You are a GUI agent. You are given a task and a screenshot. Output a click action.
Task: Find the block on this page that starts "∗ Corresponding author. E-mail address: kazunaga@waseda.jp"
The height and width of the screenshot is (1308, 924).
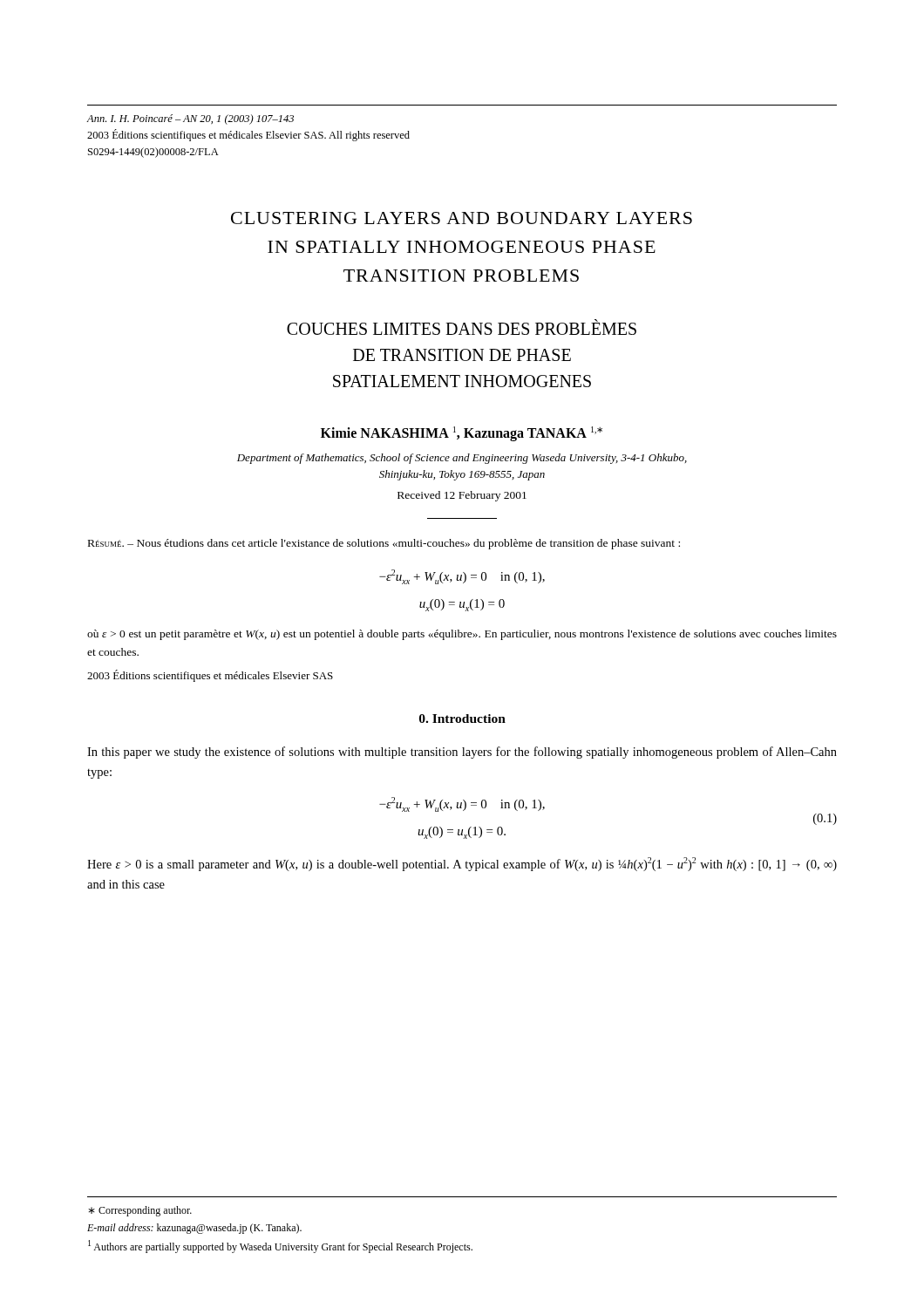140,1211
